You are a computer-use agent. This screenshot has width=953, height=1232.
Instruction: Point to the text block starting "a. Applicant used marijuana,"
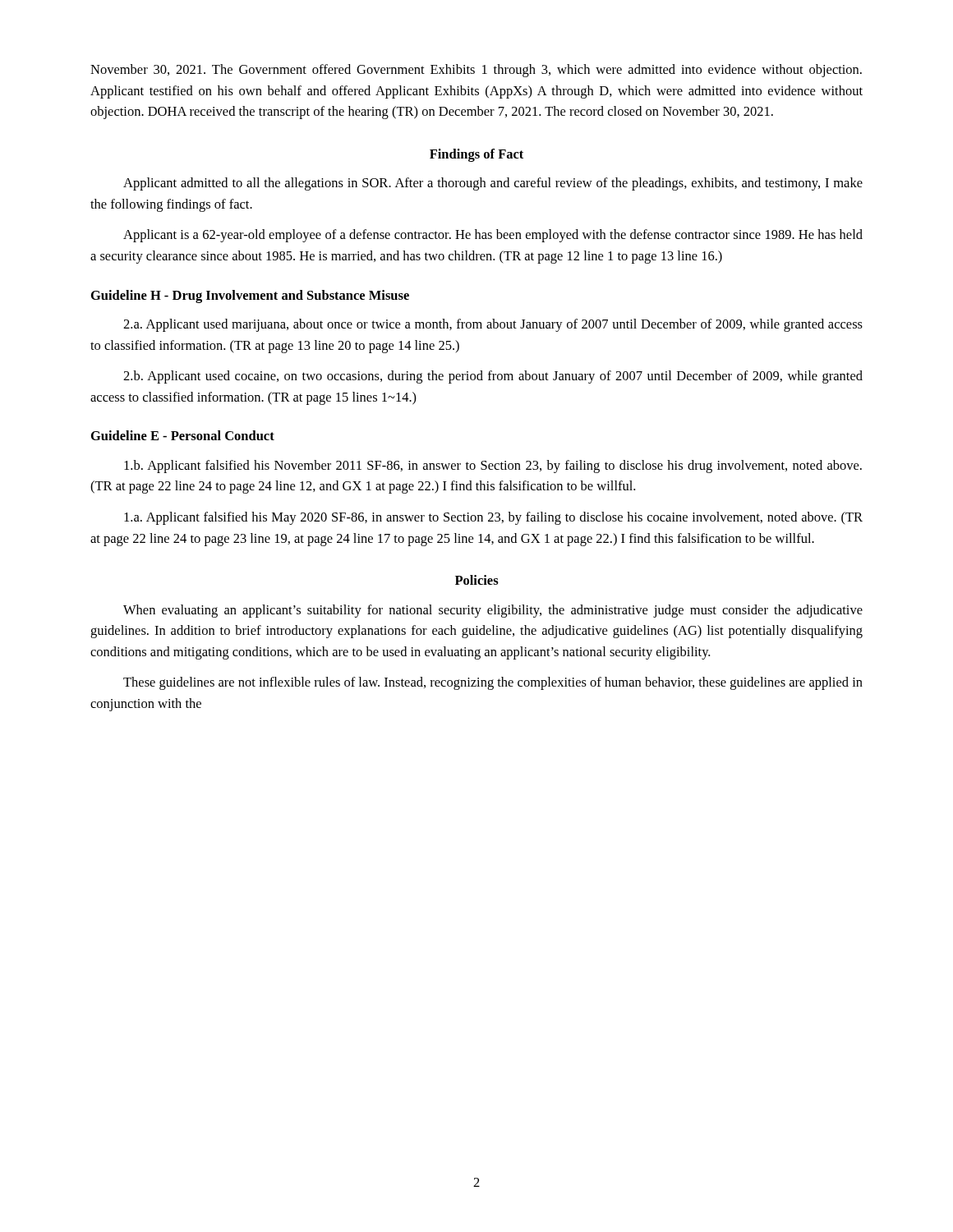pos(476,335)
